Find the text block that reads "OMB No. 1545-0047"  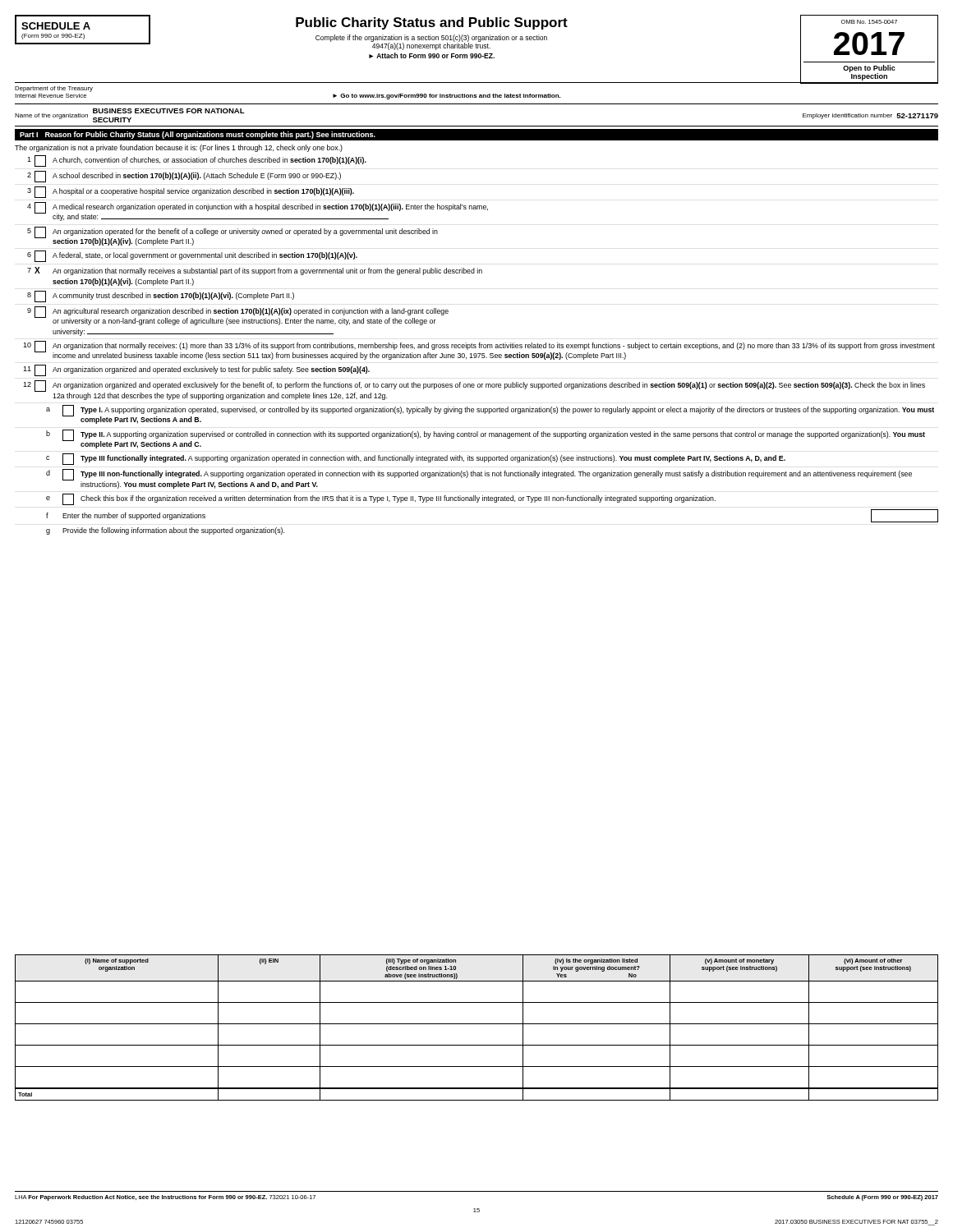(869, 49)
